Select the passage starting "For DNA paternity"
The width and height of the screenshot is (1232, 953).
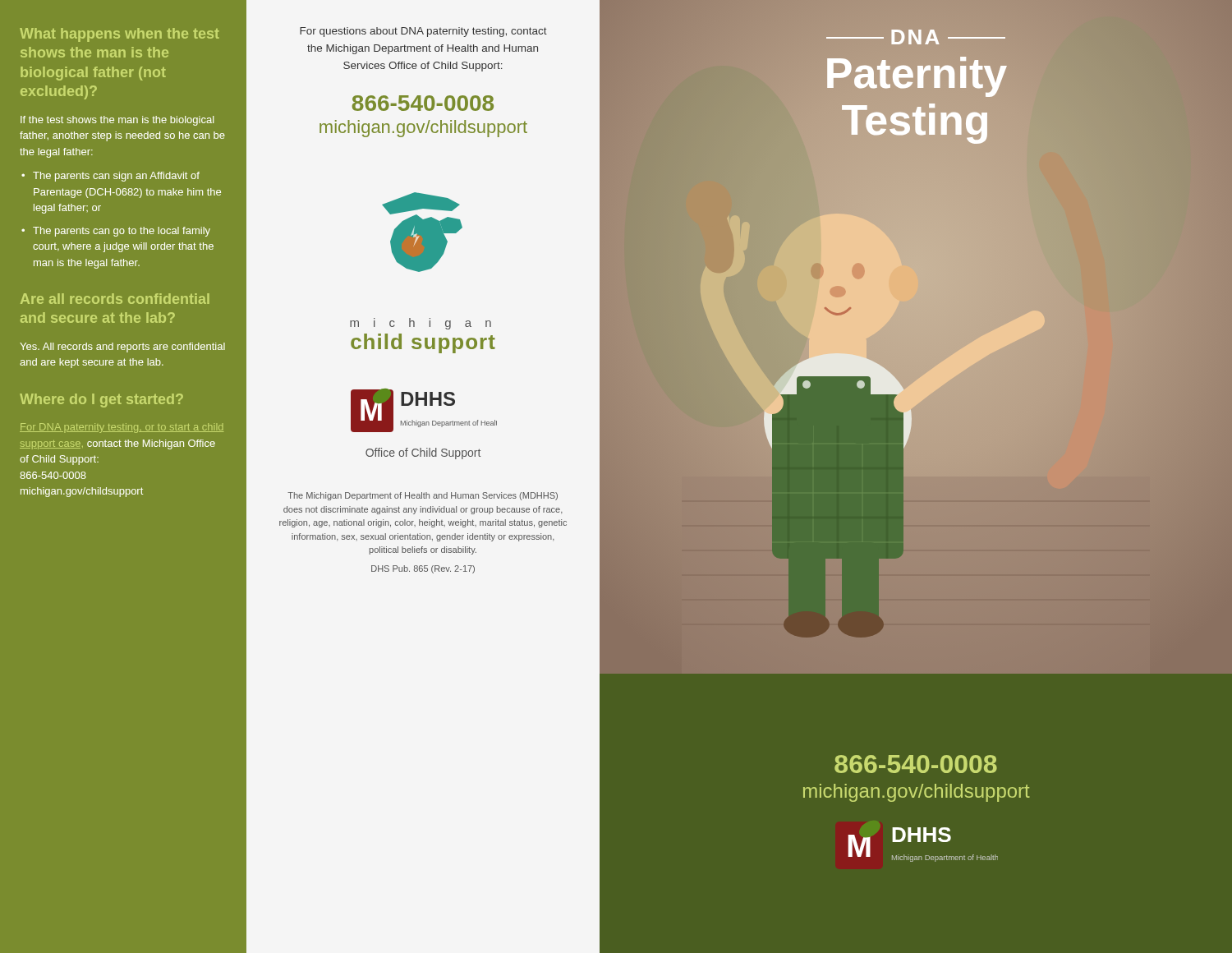pos(122,428)
